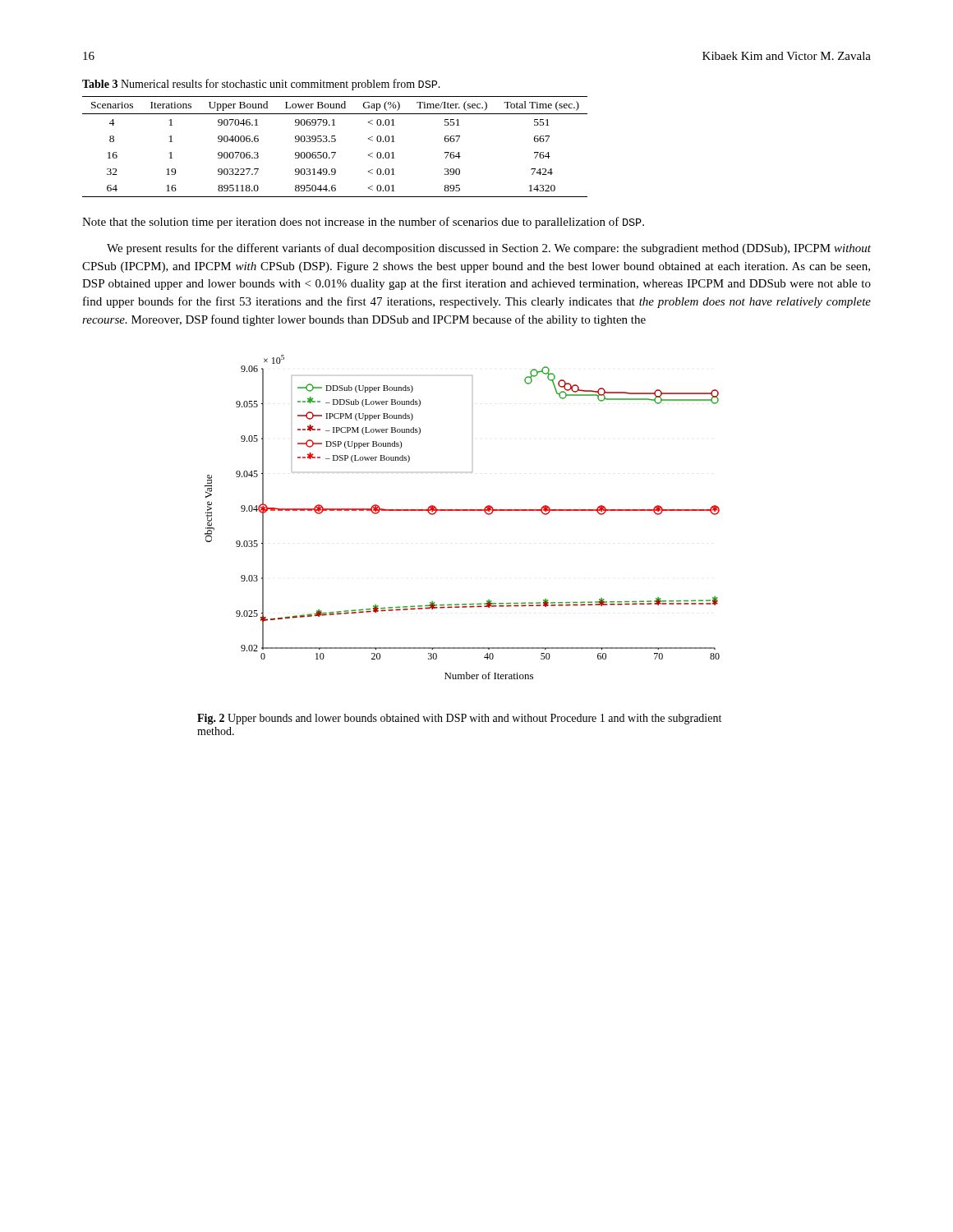Select the region starting "We present results for the different variants of"
Viewport: 953px width, 1232px height.
476,284
